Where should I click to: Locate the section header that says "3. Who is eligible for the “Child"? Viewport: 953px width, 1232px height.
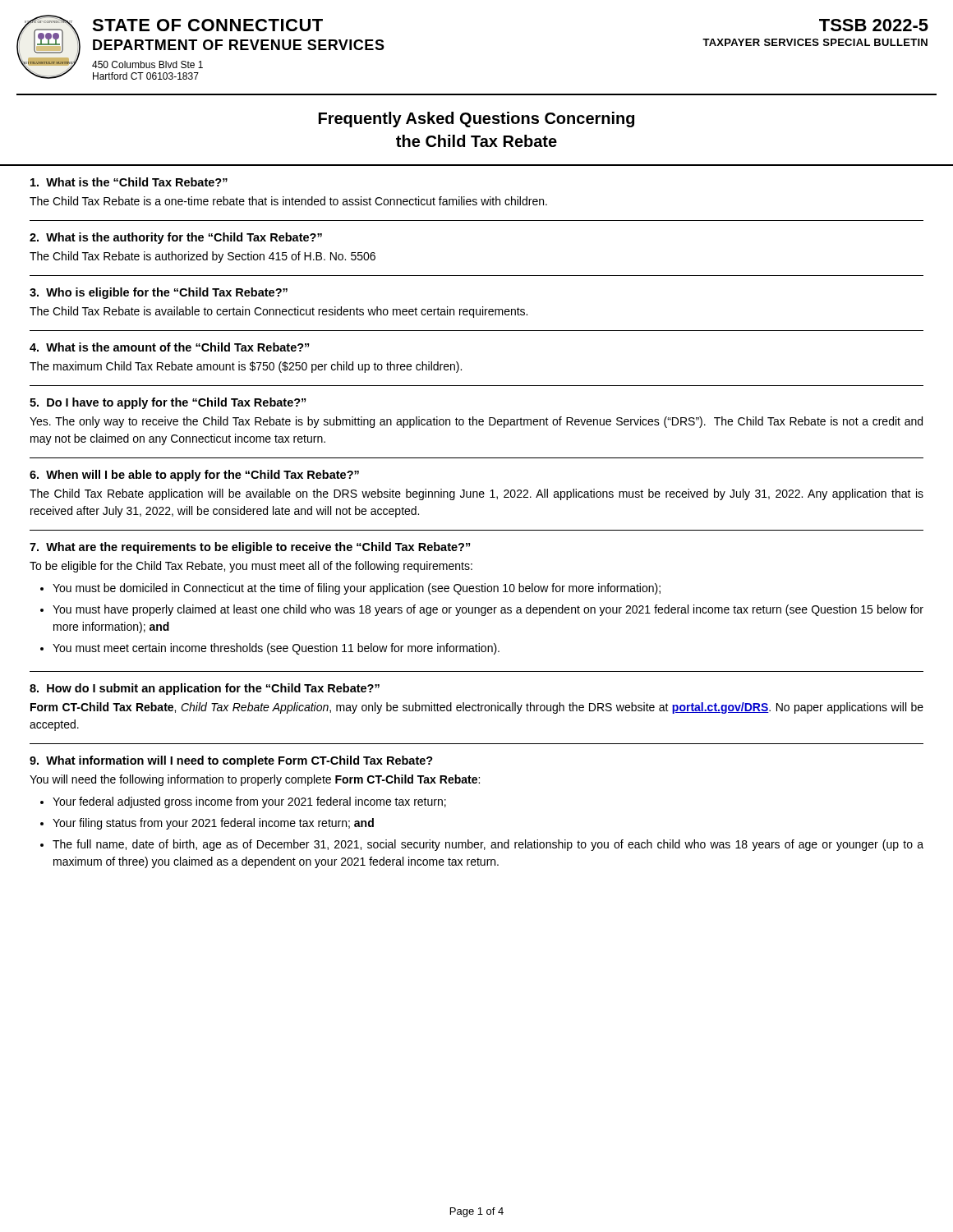click(159, 292)
